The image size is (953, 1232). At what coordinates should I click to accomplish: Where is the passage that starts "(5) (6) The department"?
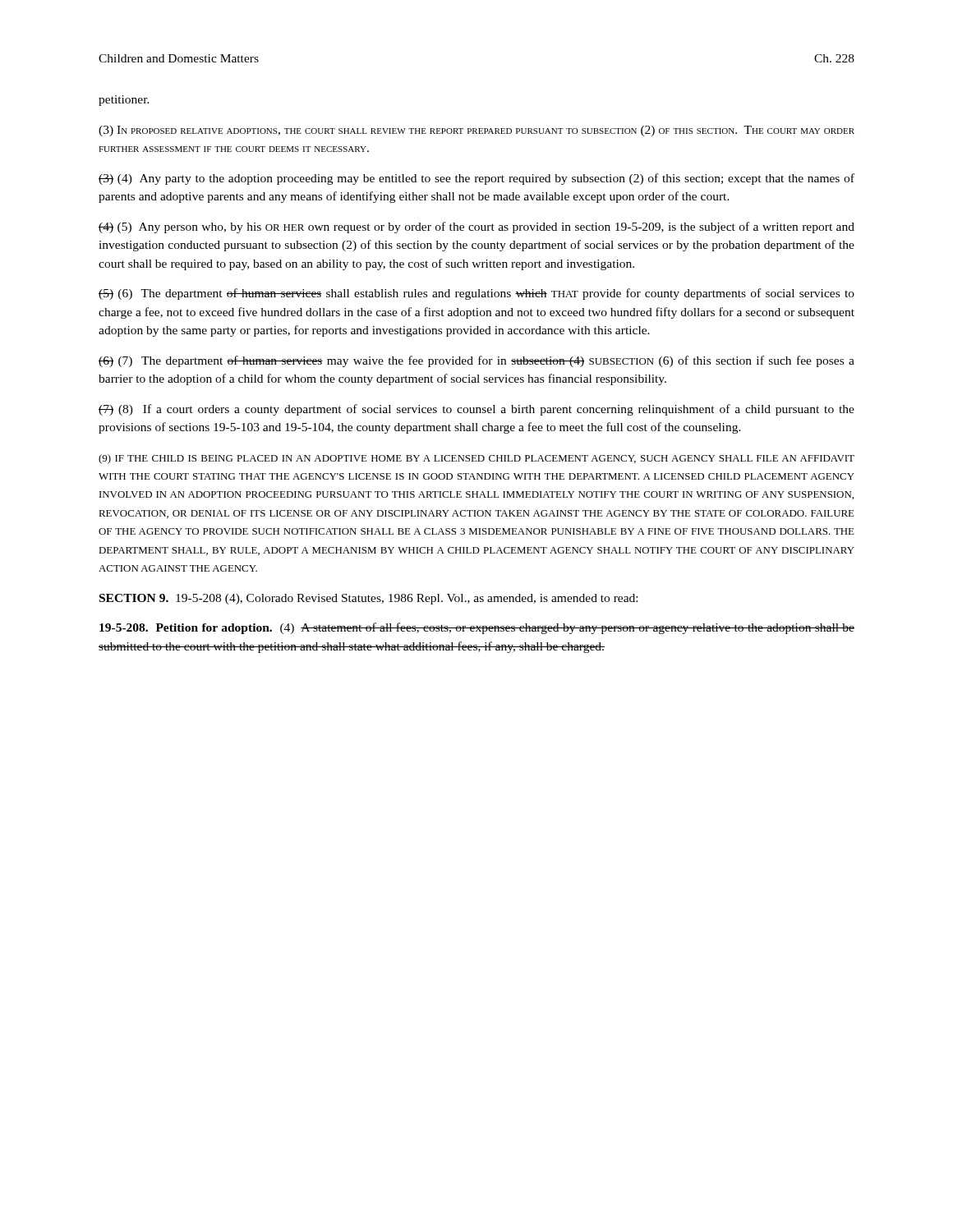point(476,312)
